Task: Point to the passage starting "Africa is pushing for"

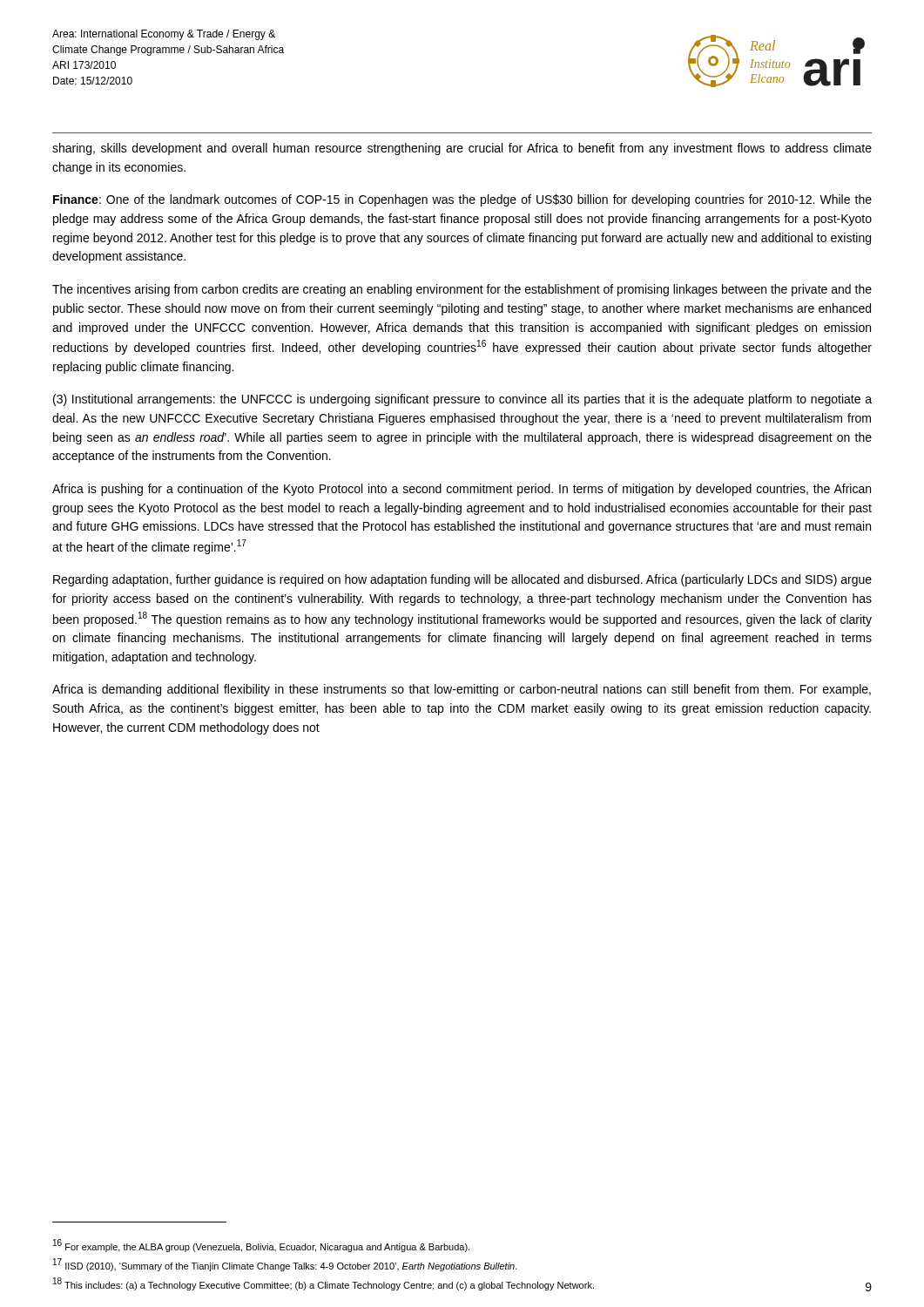Action: 462,518
